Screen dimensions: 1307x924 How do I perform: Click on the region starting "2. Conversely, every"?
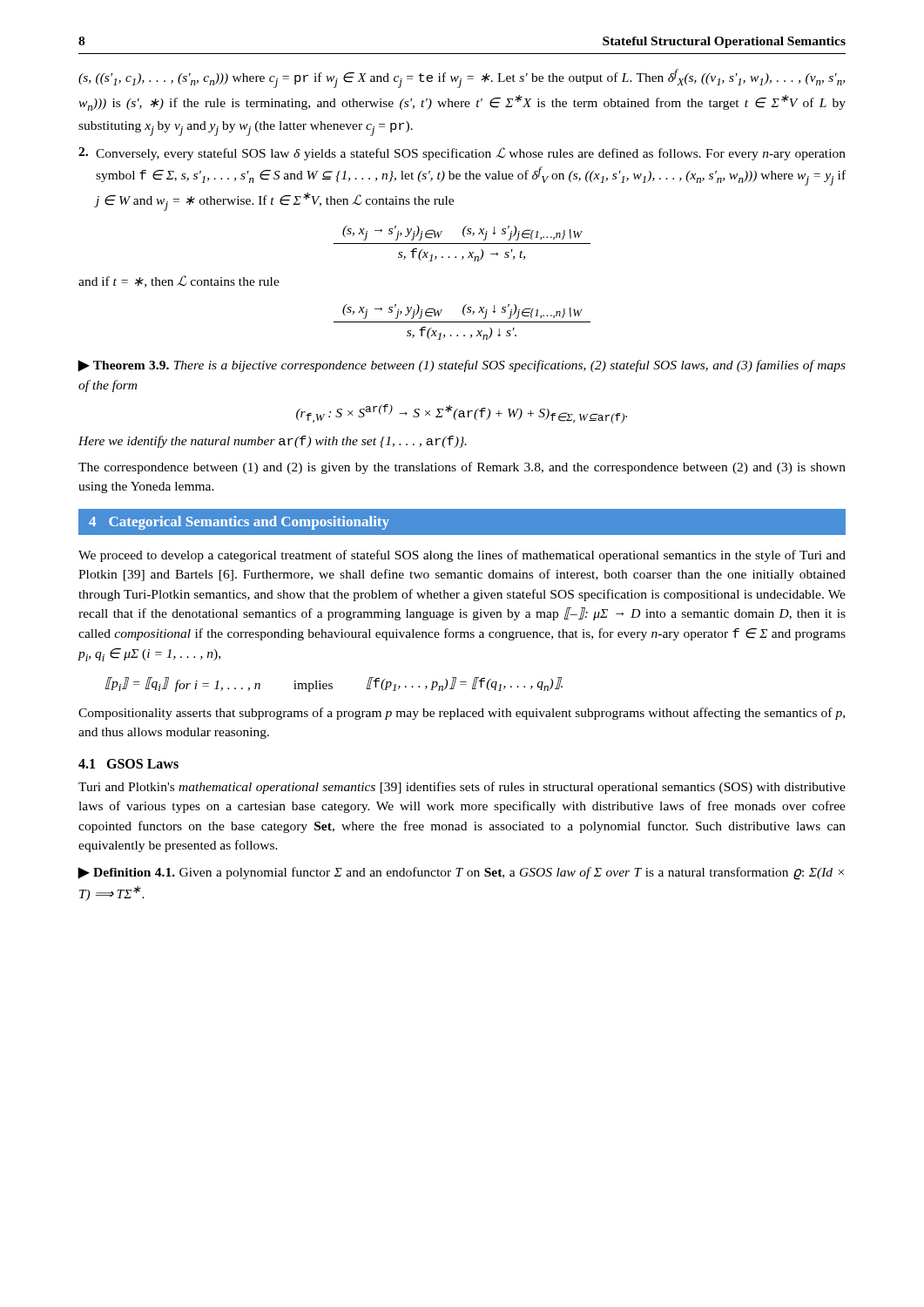[462, 179]
